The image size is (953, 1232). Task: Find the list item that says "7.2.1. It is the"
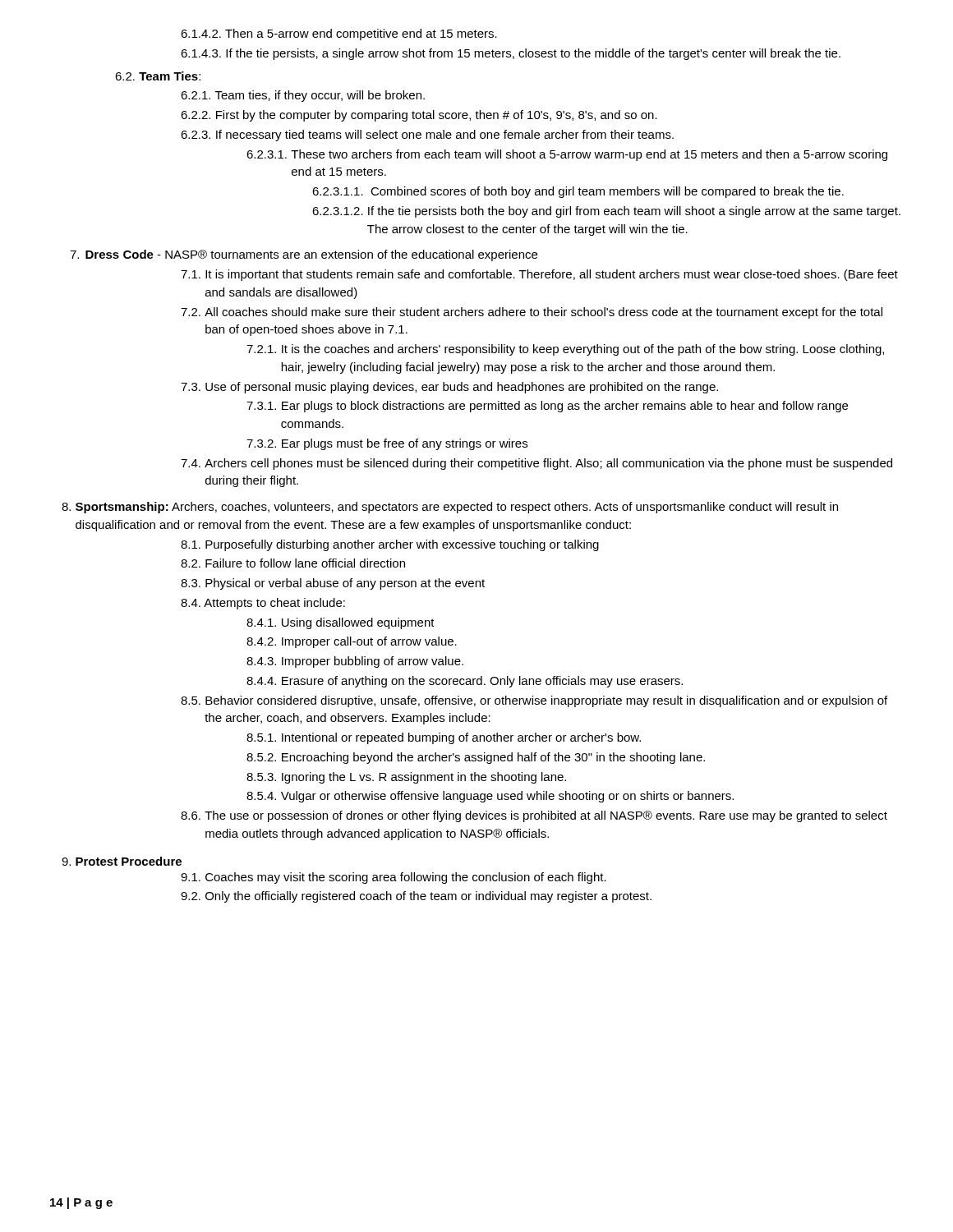point(575,358)
